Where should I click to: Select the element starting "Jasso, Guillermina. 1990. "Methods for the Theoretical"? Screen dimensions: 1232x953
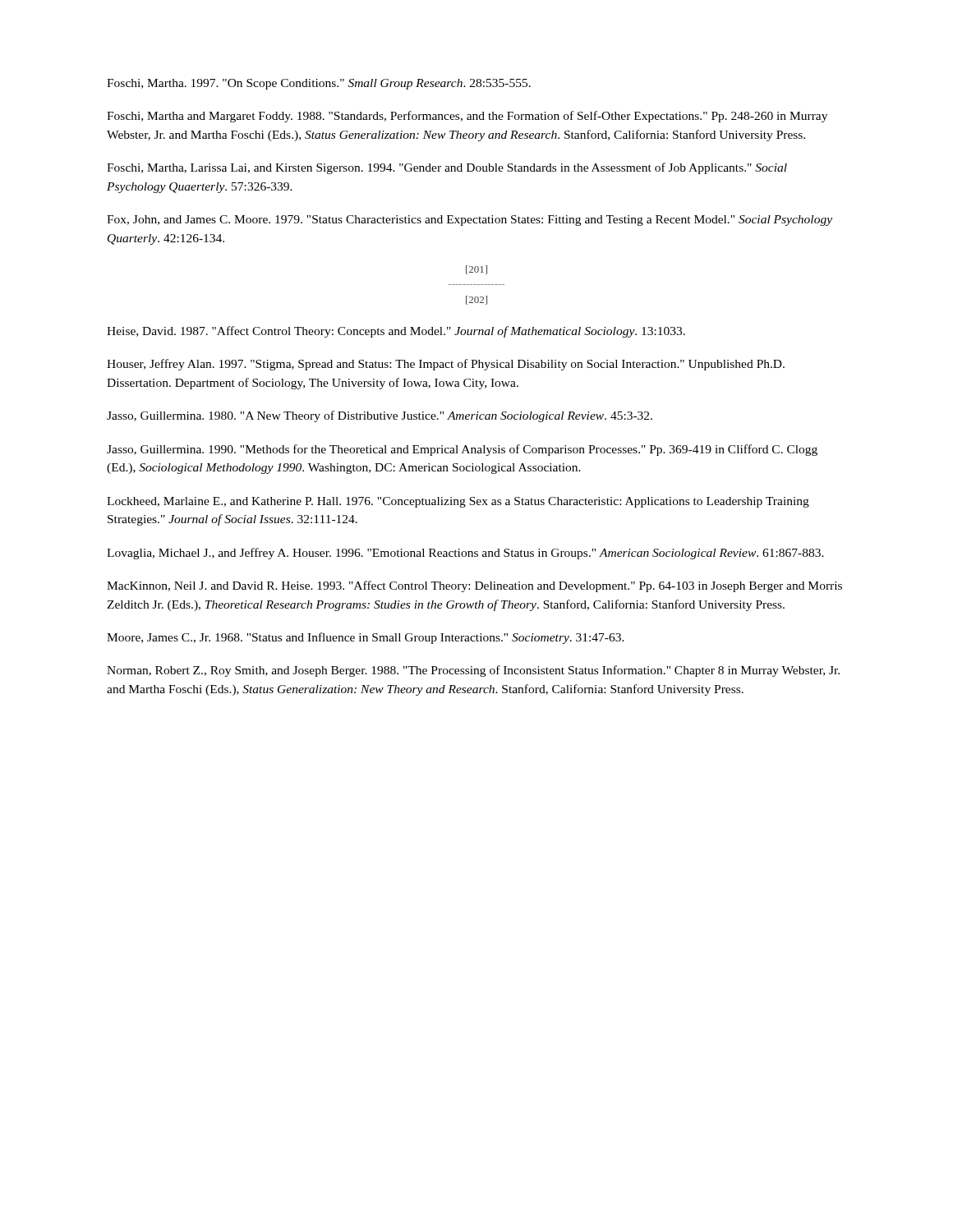pyautogui.click(x=462, y=458)
